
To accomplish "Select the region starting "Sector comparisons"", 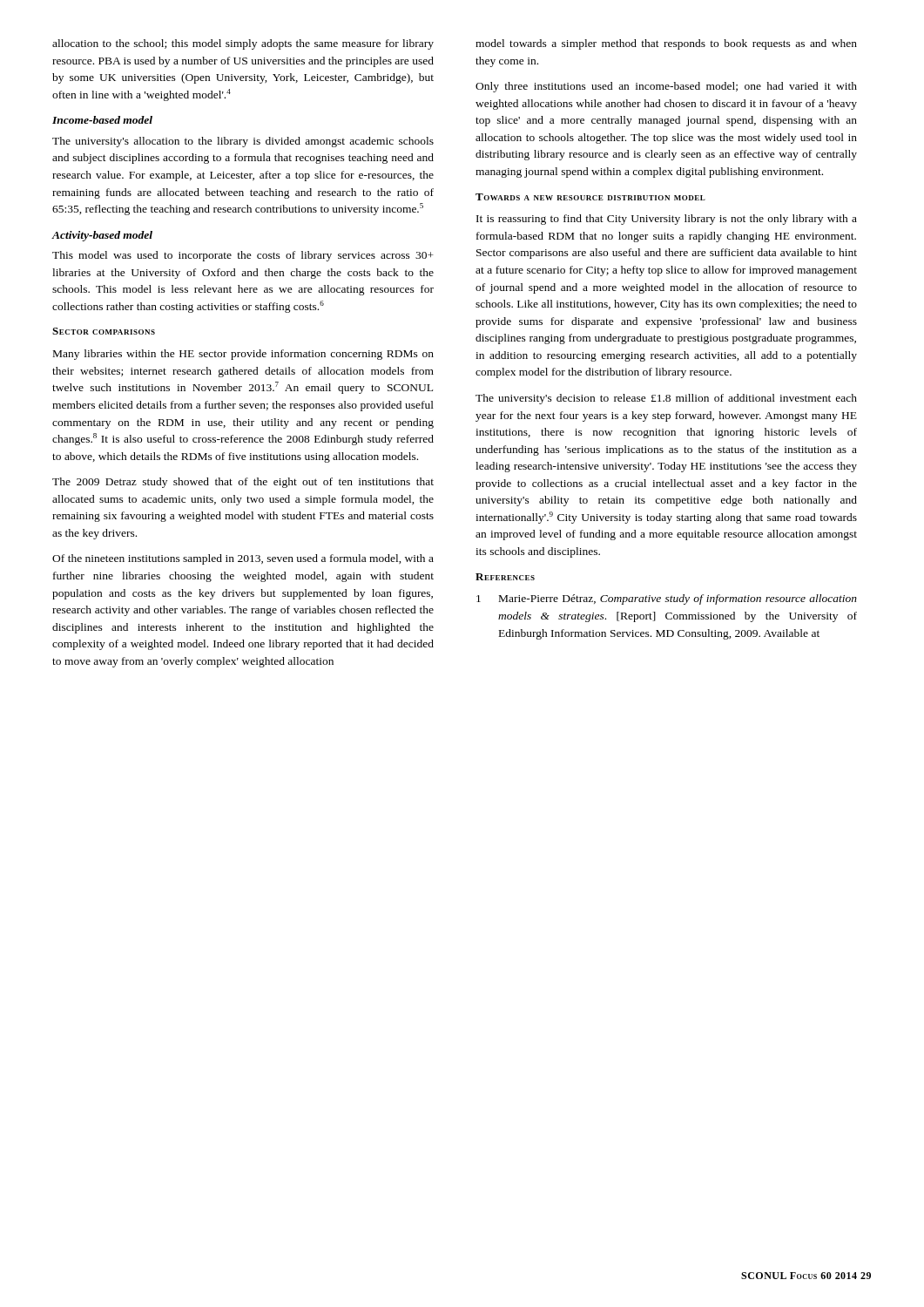I will point(104,331).
